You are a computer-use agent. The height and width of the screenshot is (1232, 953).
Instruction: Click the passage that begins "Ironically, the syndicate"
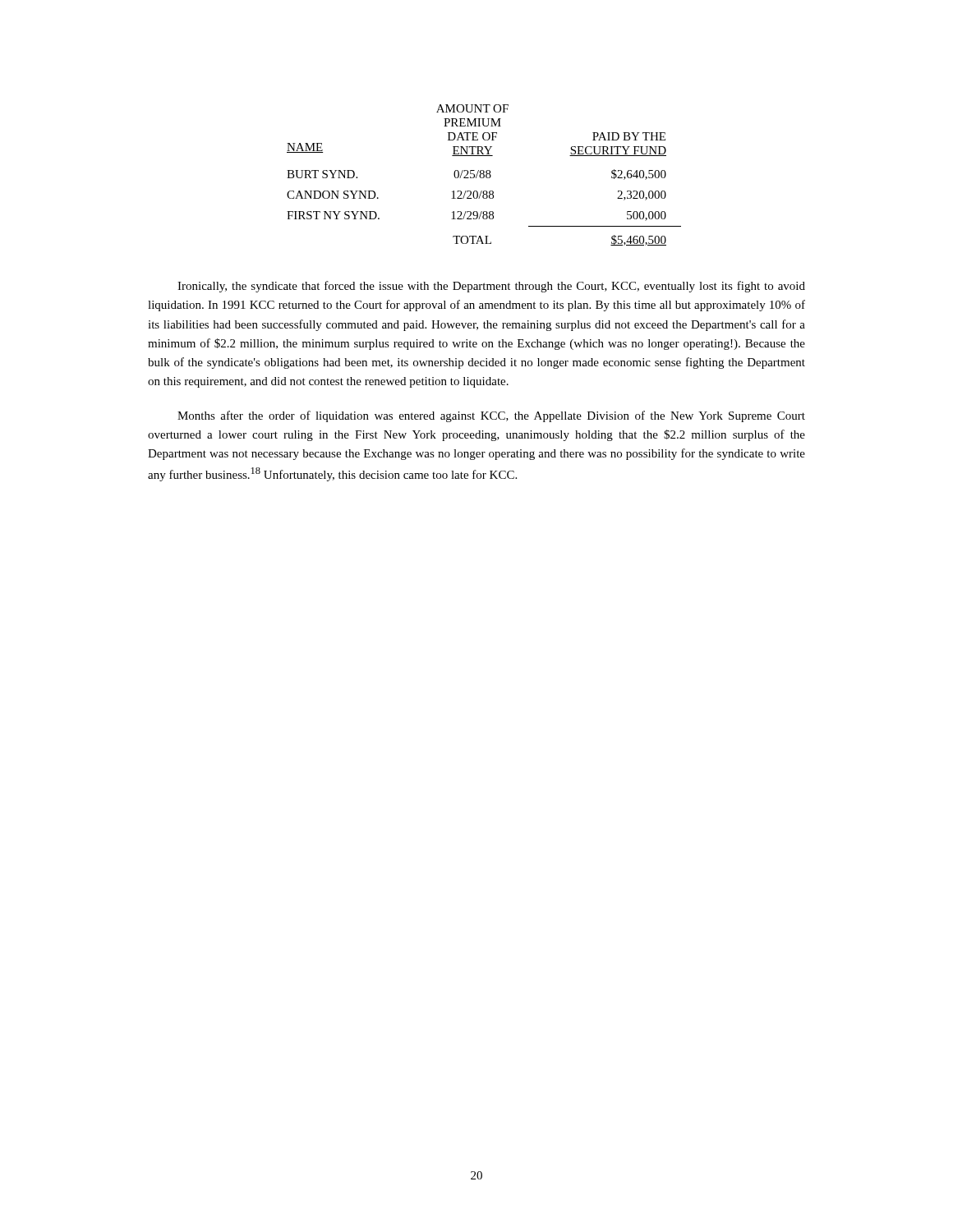click(476, 334)
